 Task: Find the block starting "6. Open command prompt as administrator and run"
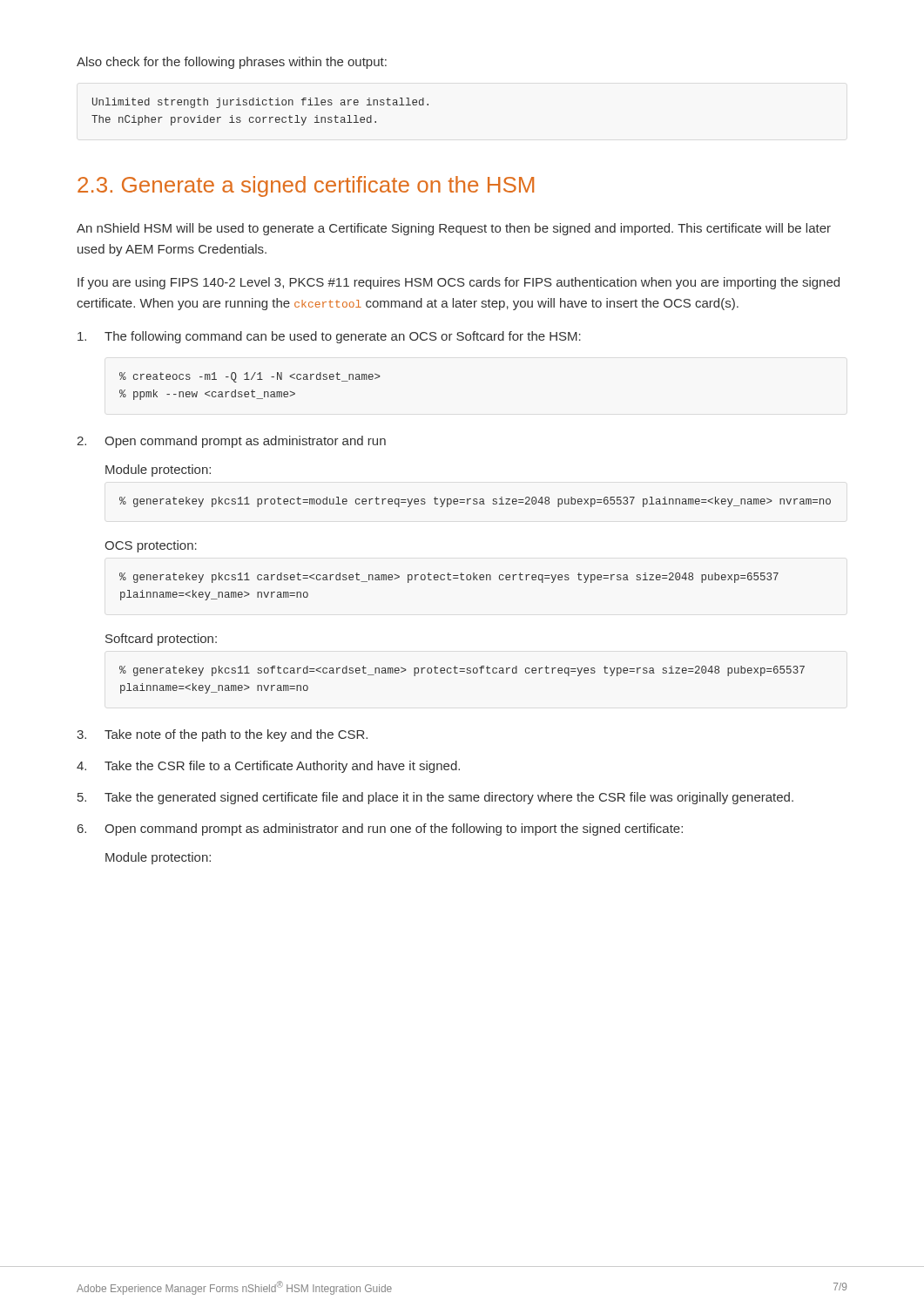pos(462,829)
